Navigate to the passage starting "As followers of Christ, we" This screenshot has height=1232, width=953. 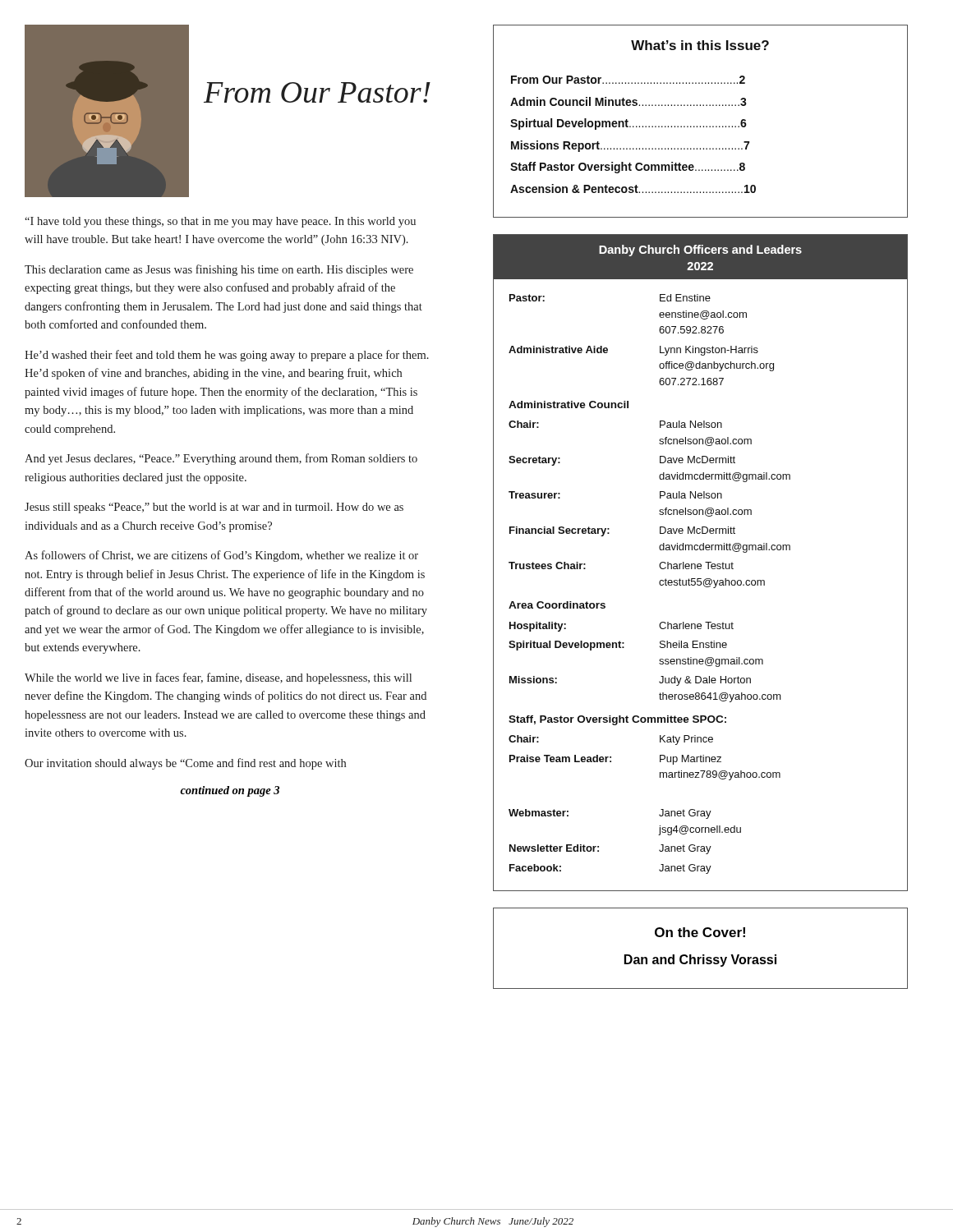tap(226, 601)
